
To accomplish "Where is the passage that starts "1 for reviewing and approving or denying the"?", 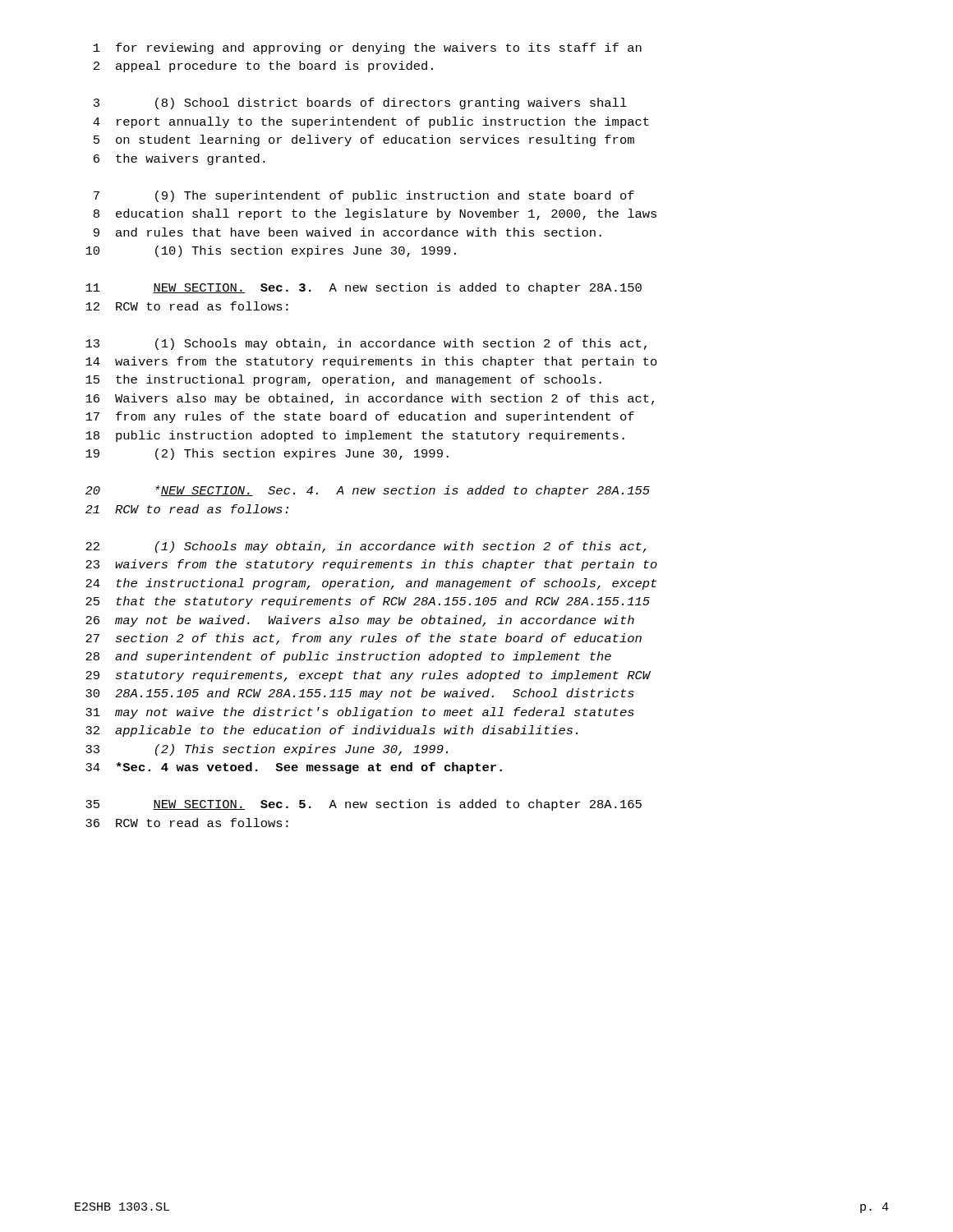I will click(481, 58).
